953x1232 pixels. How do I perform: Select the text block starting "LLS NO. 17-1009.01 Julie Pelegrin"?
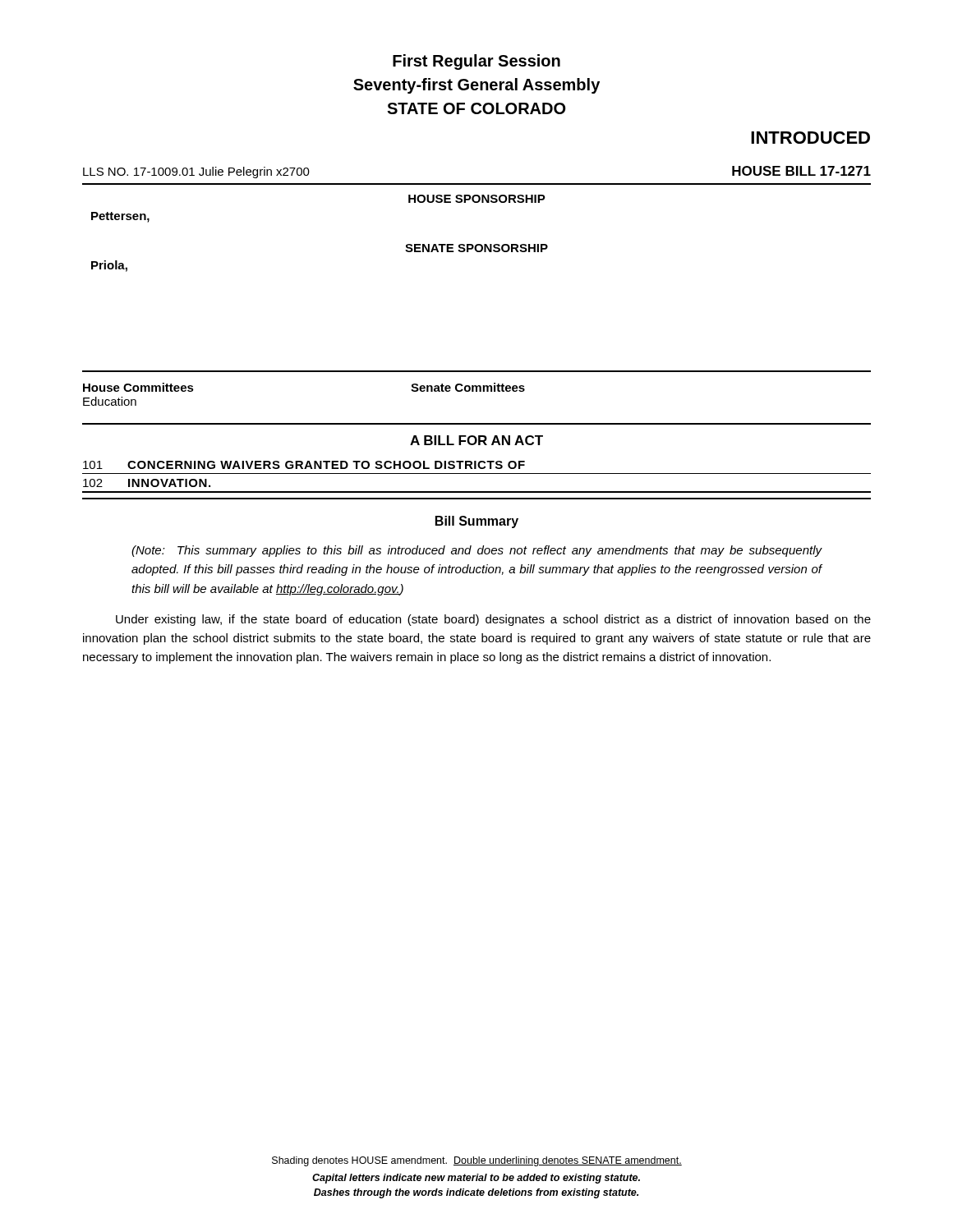(x=476, y=172)
